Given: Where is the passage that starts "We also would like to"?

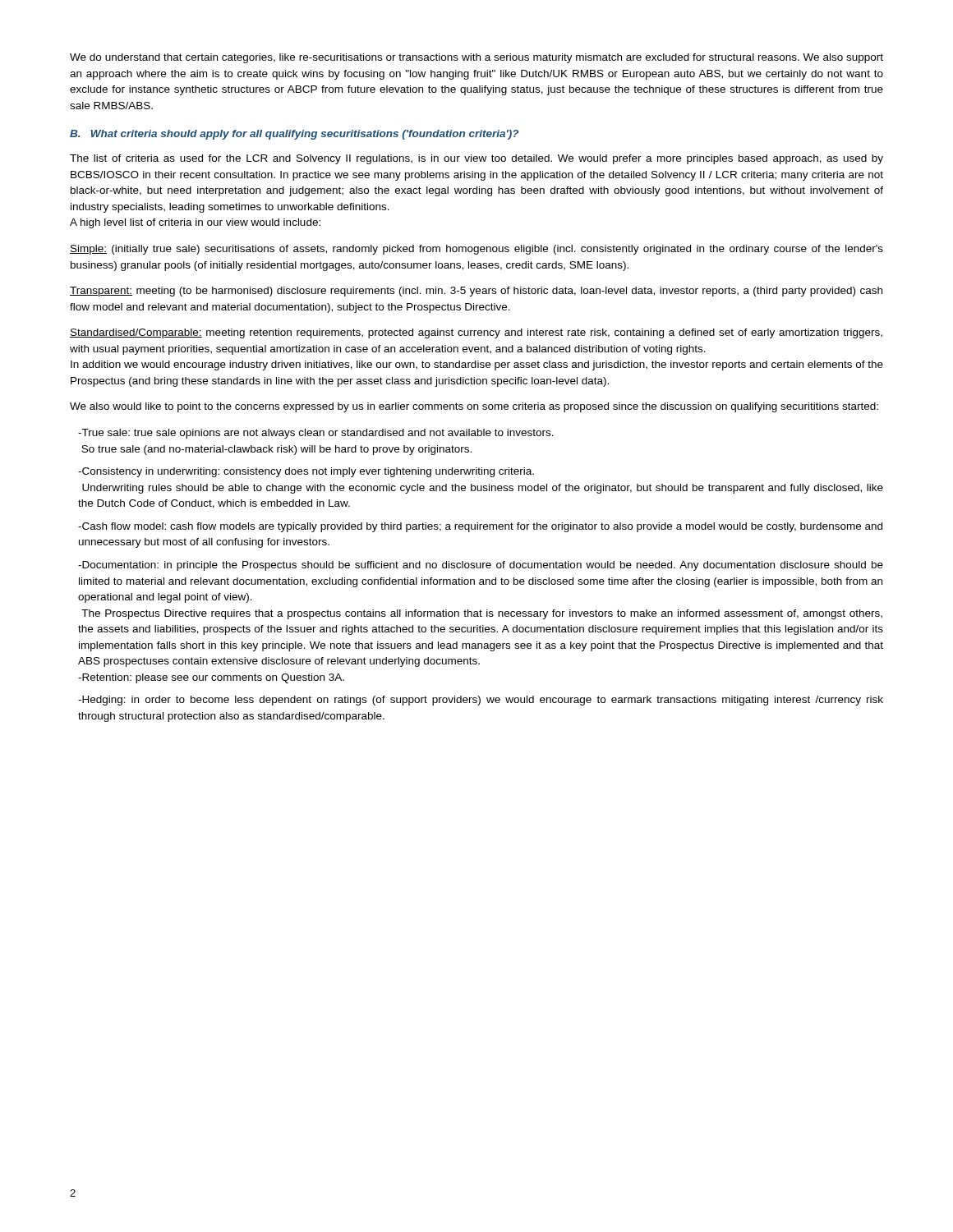Looking at the screenshot, I should (474, 407).
